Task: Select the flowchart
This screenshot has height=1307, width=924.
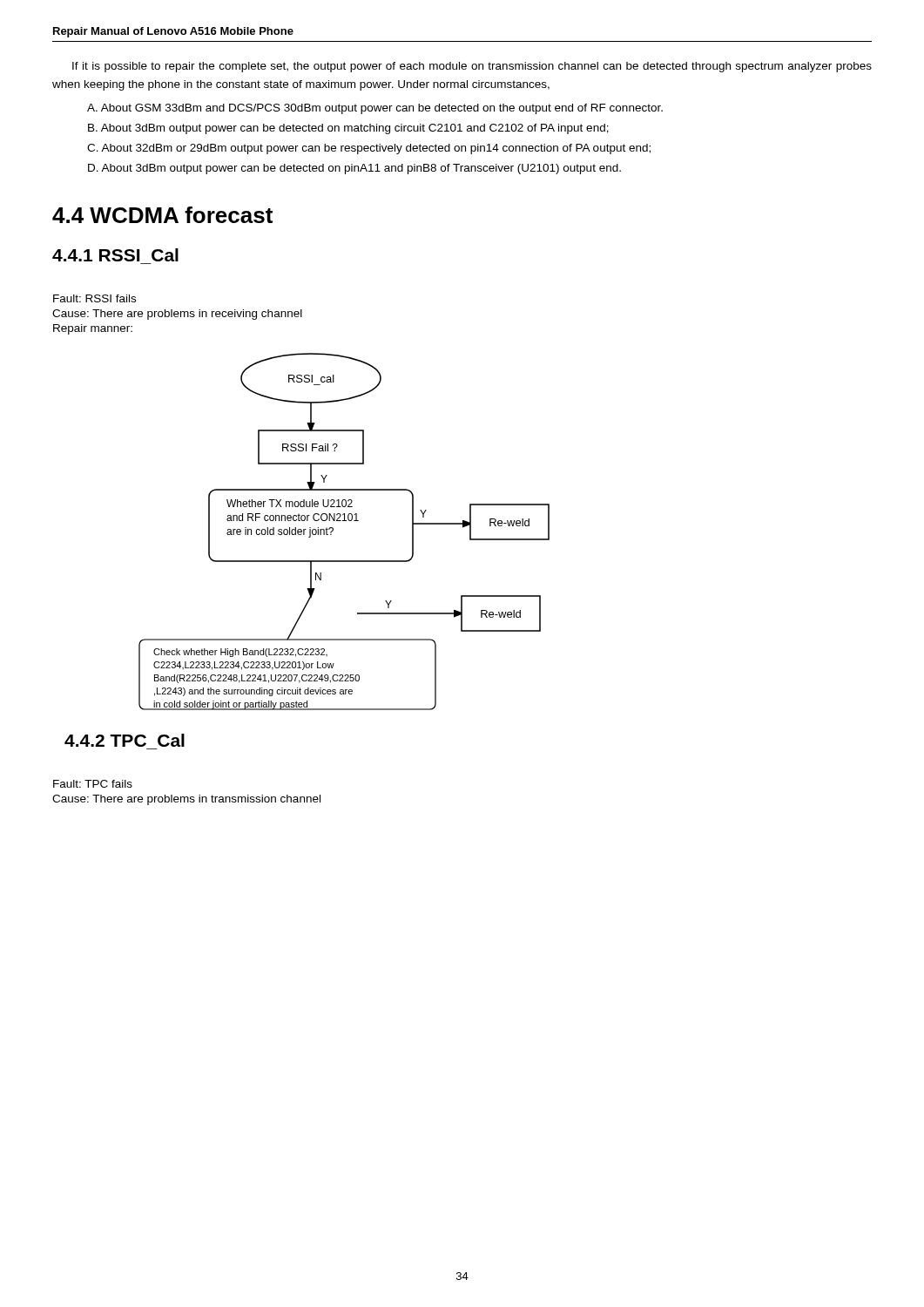Action: (x=462, y=530)
